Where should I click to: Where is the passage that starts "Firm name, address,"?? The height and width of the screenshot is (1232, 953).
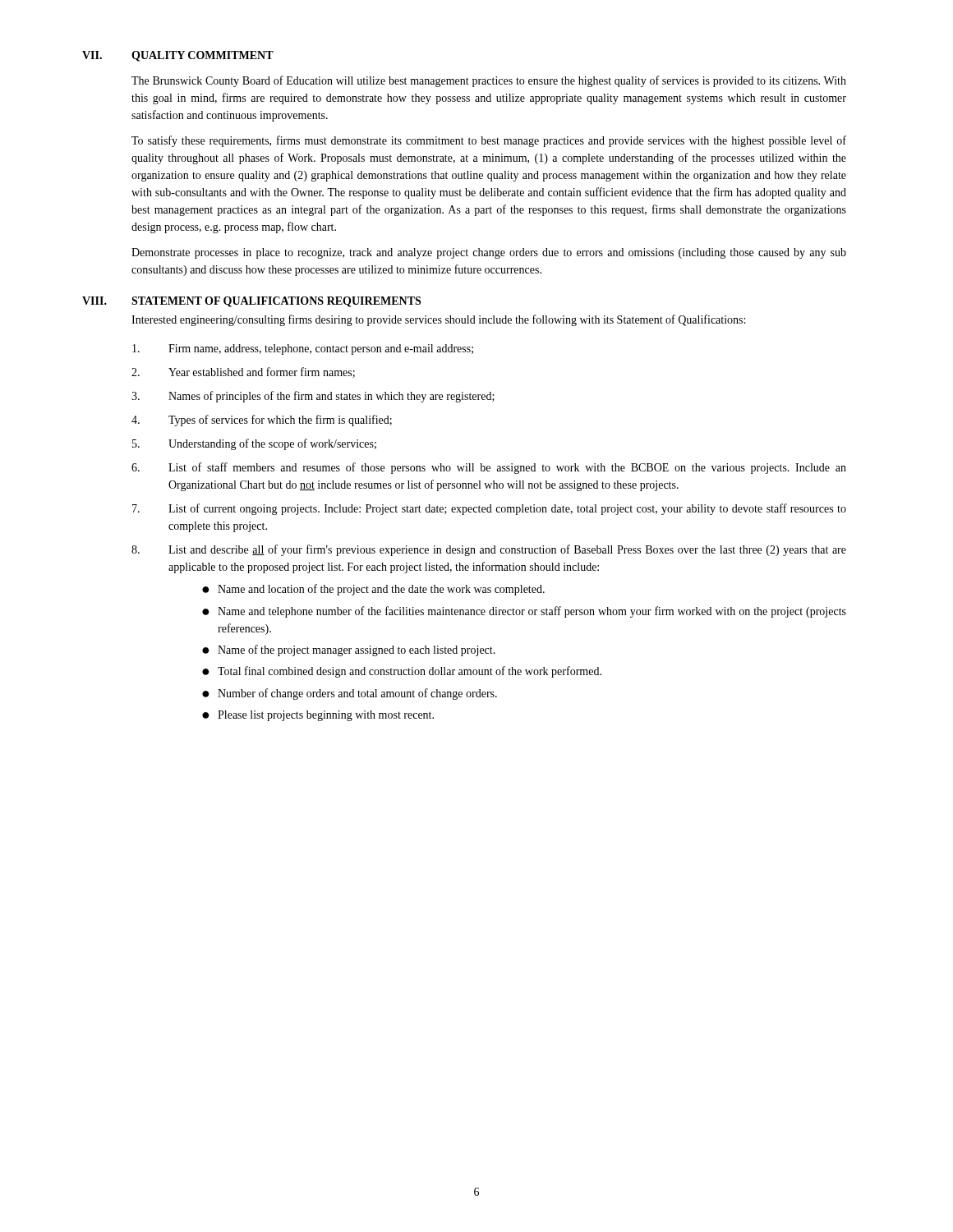(303, 349)
